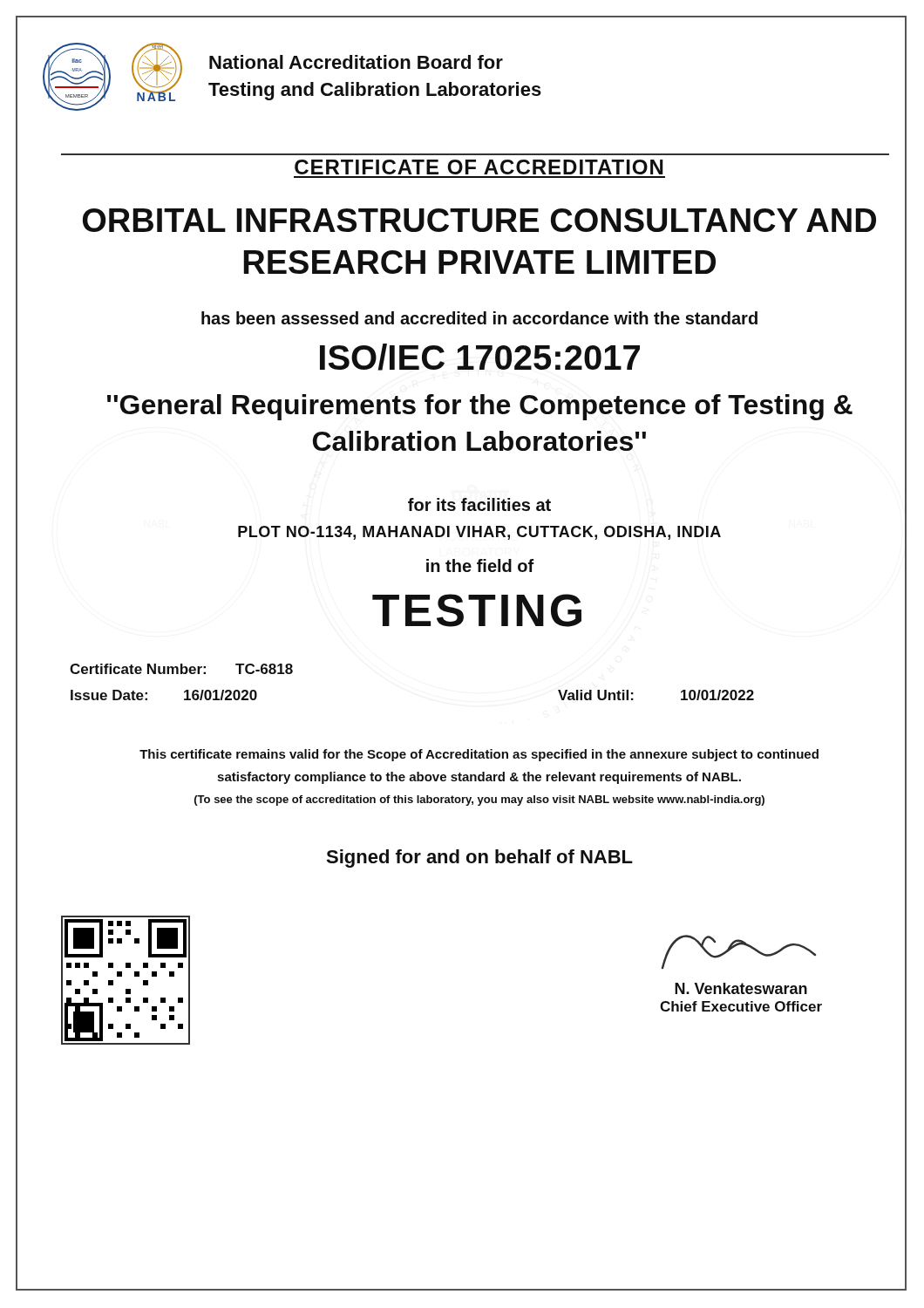
Task: Navigate to the region starting "ORBITAL INFRASTRUCTURE CONSULTANCY ANDRESEARCH PRIVATE LIMITED"
Action: point(479,241)
